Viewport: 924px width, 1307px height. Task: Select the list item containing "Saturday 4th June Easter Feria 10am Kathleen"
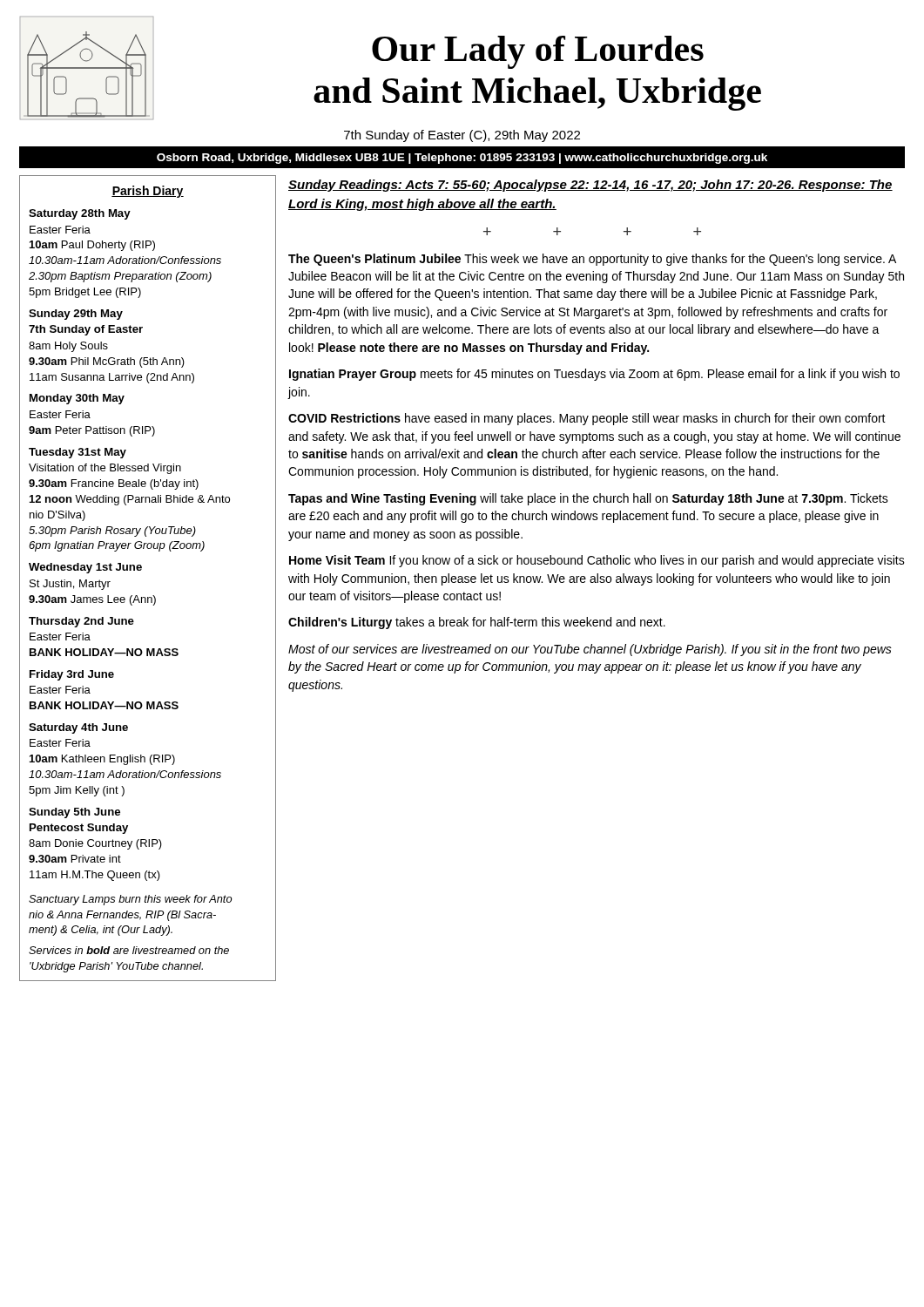[148, 759]
